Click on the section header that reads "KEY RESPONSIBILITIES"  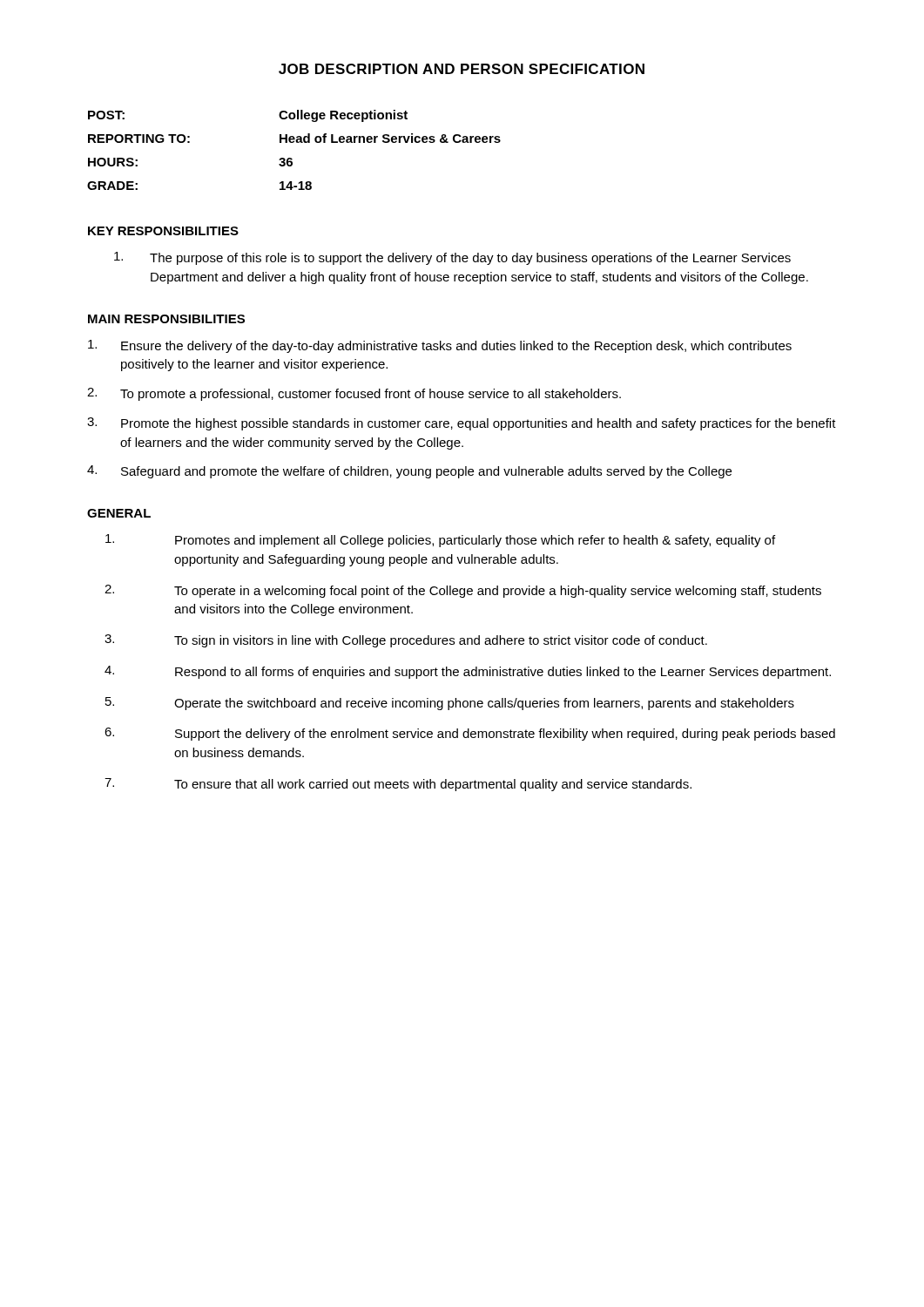[x=163, y=230]
